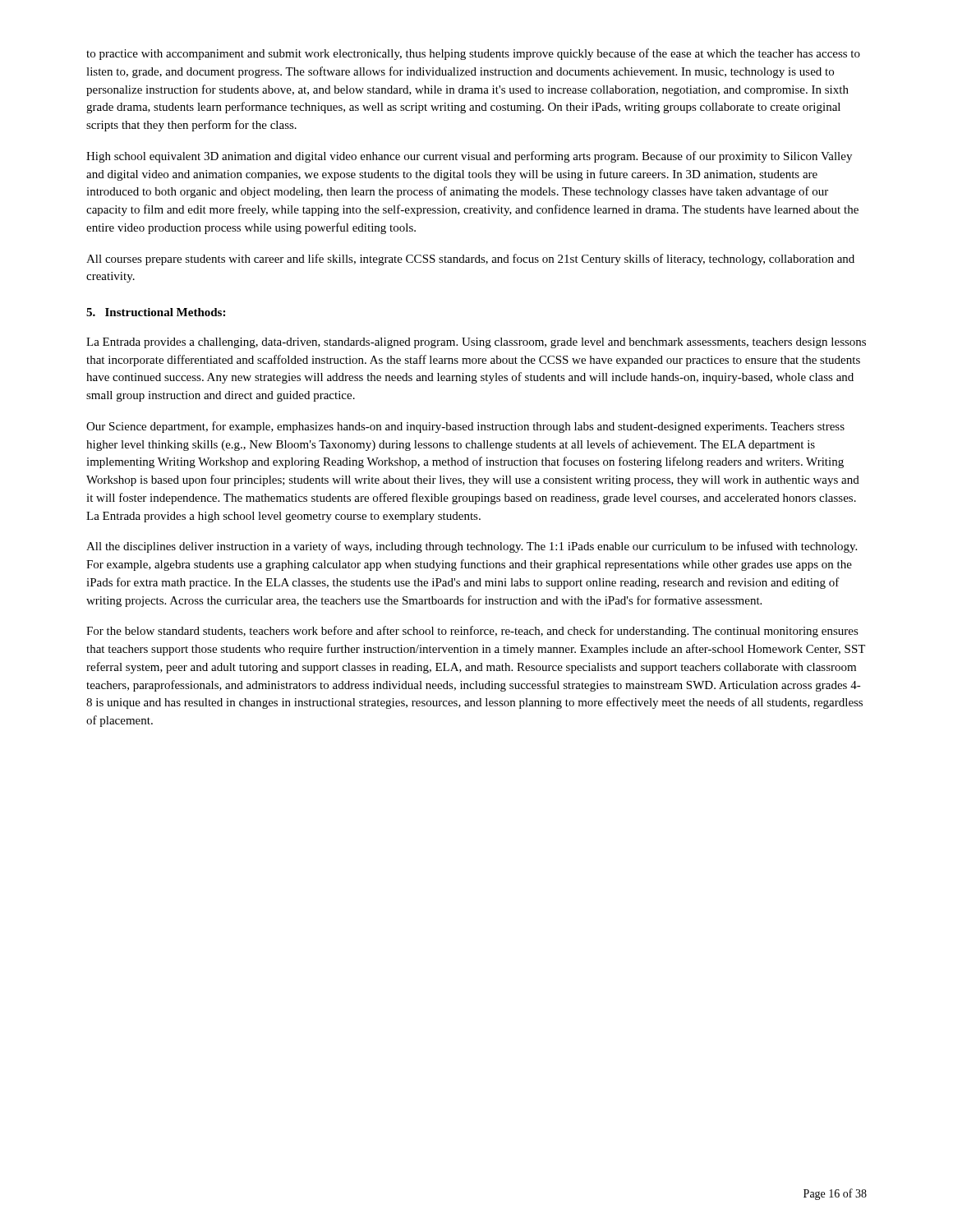Click on the text starting "La Entrada provides a challenging, data-driven,"

point(476,368)
